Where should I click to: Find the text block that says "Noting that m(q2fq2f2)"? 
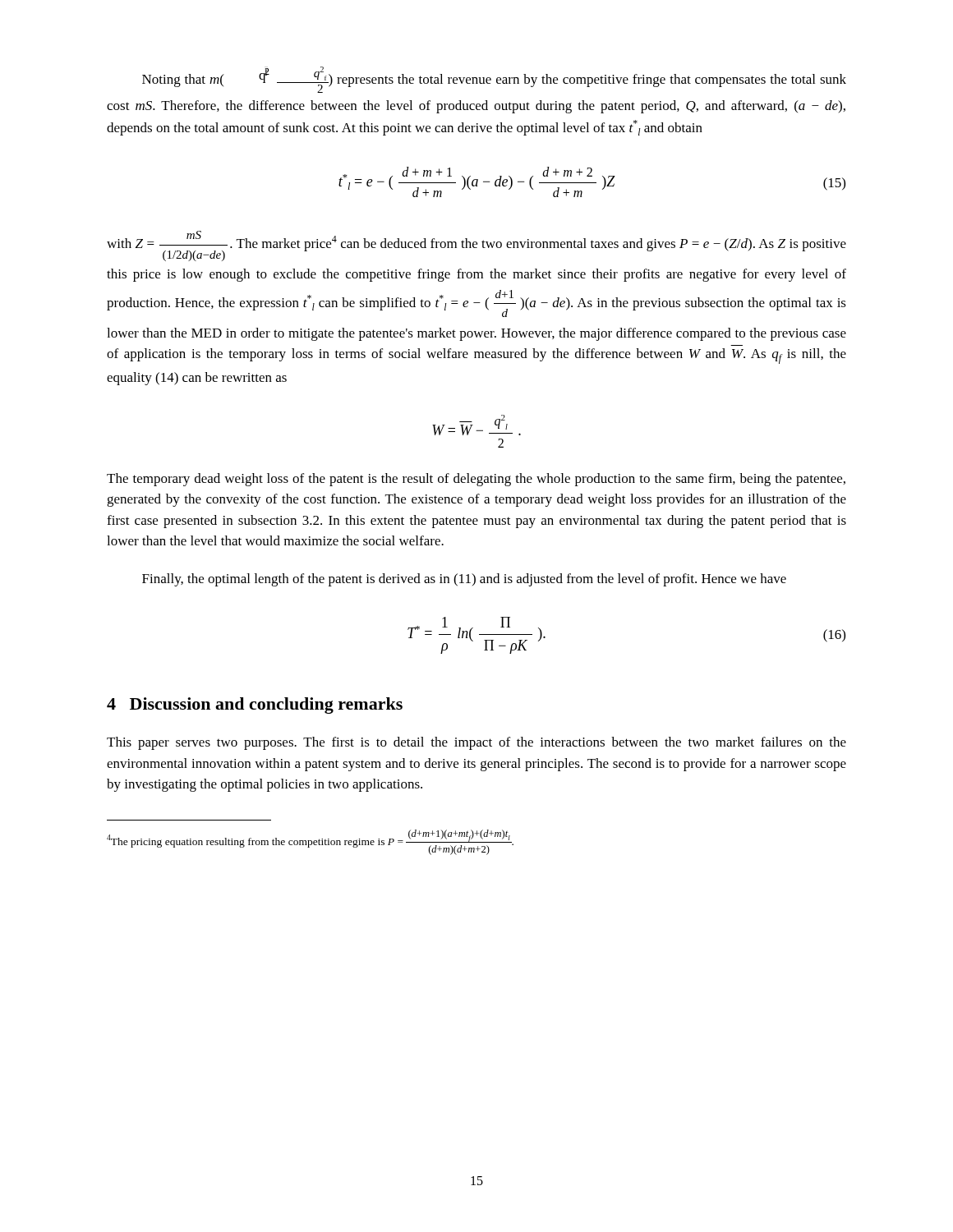pos(476,102)
